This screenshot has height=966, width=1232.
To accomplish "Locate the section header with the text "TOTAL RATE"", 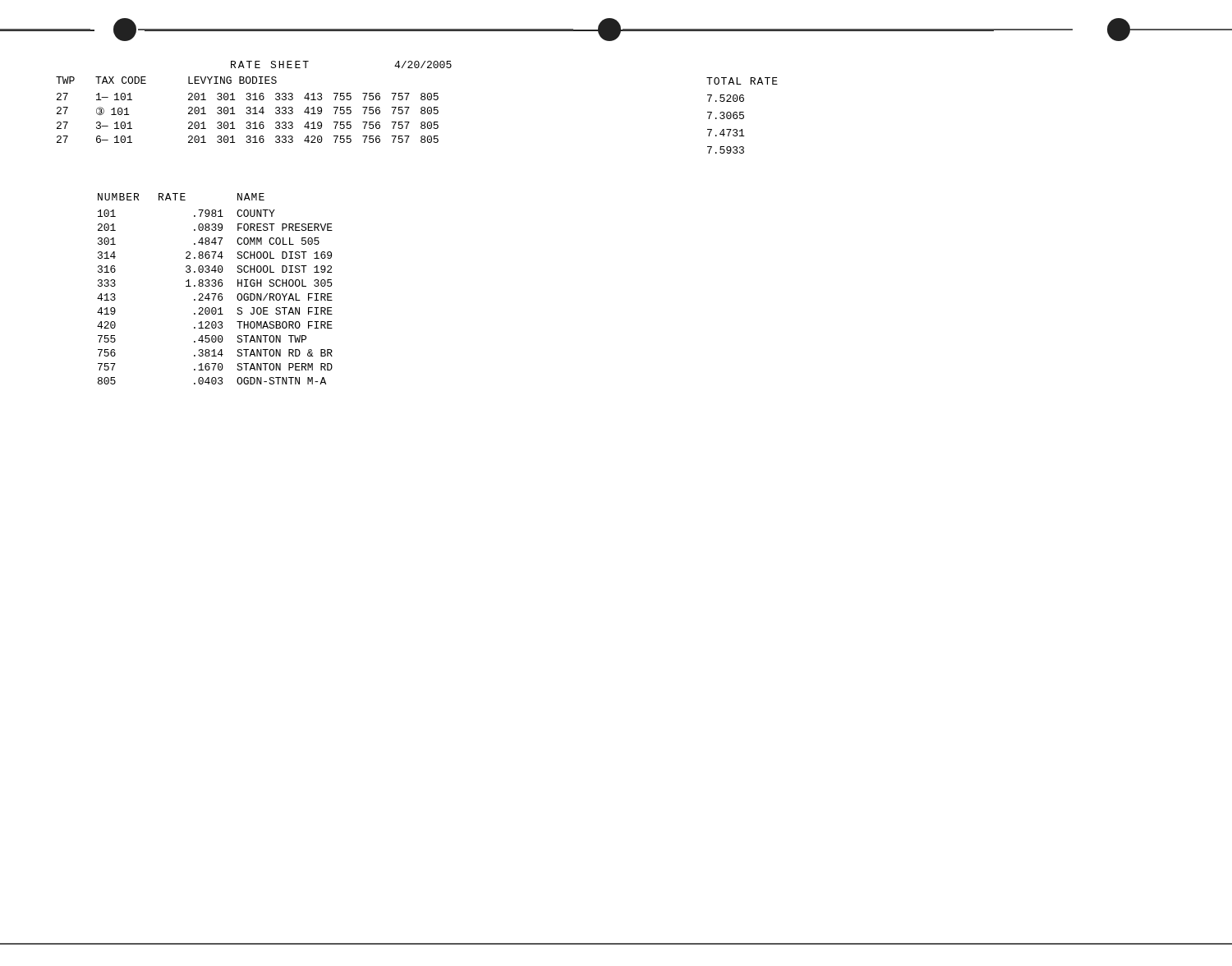I will (742, 82).
